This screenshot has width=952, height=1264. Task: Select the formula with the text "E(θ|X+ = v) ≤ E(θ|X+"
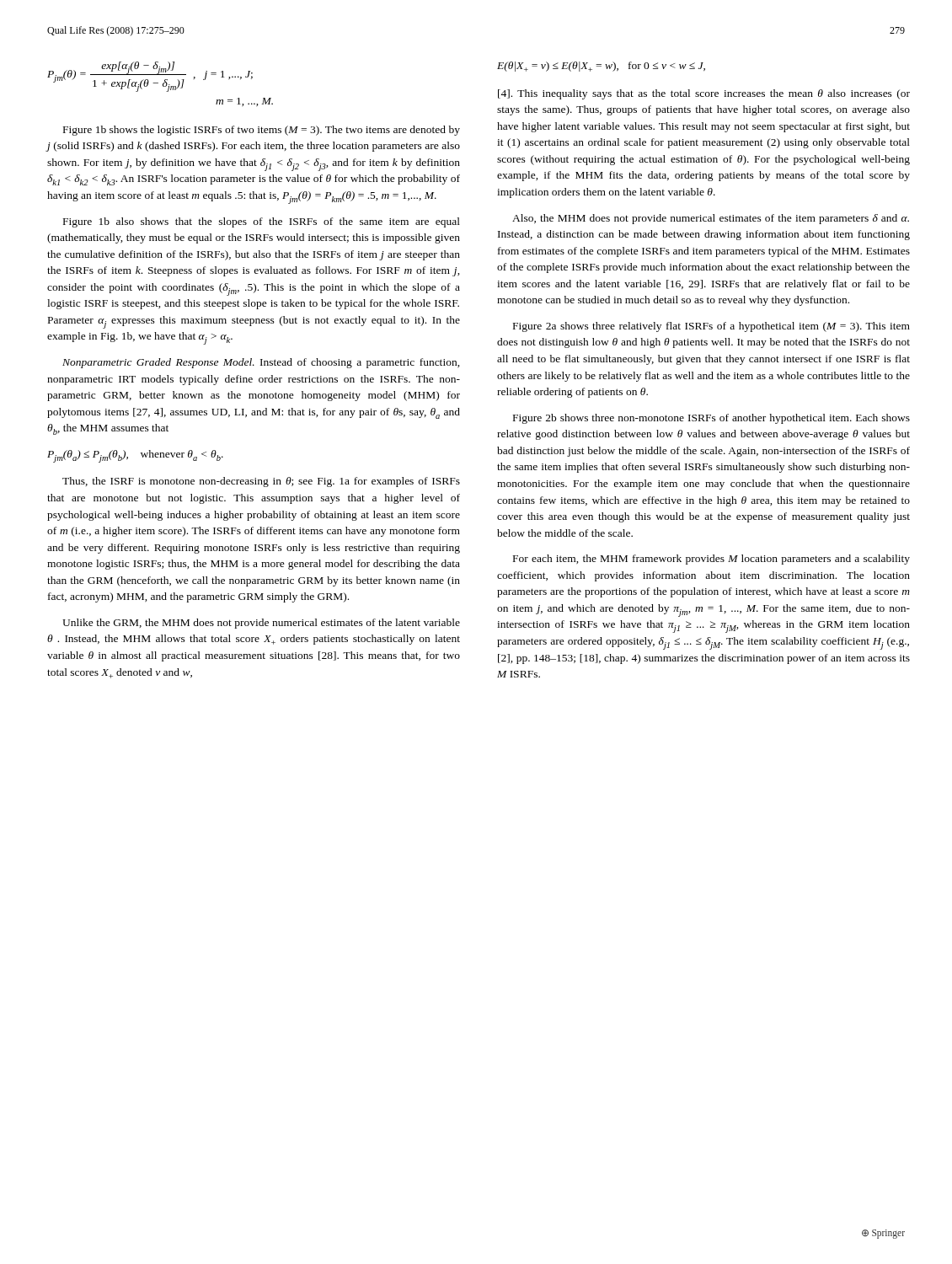pyautogui.click(x=602, y=66)
